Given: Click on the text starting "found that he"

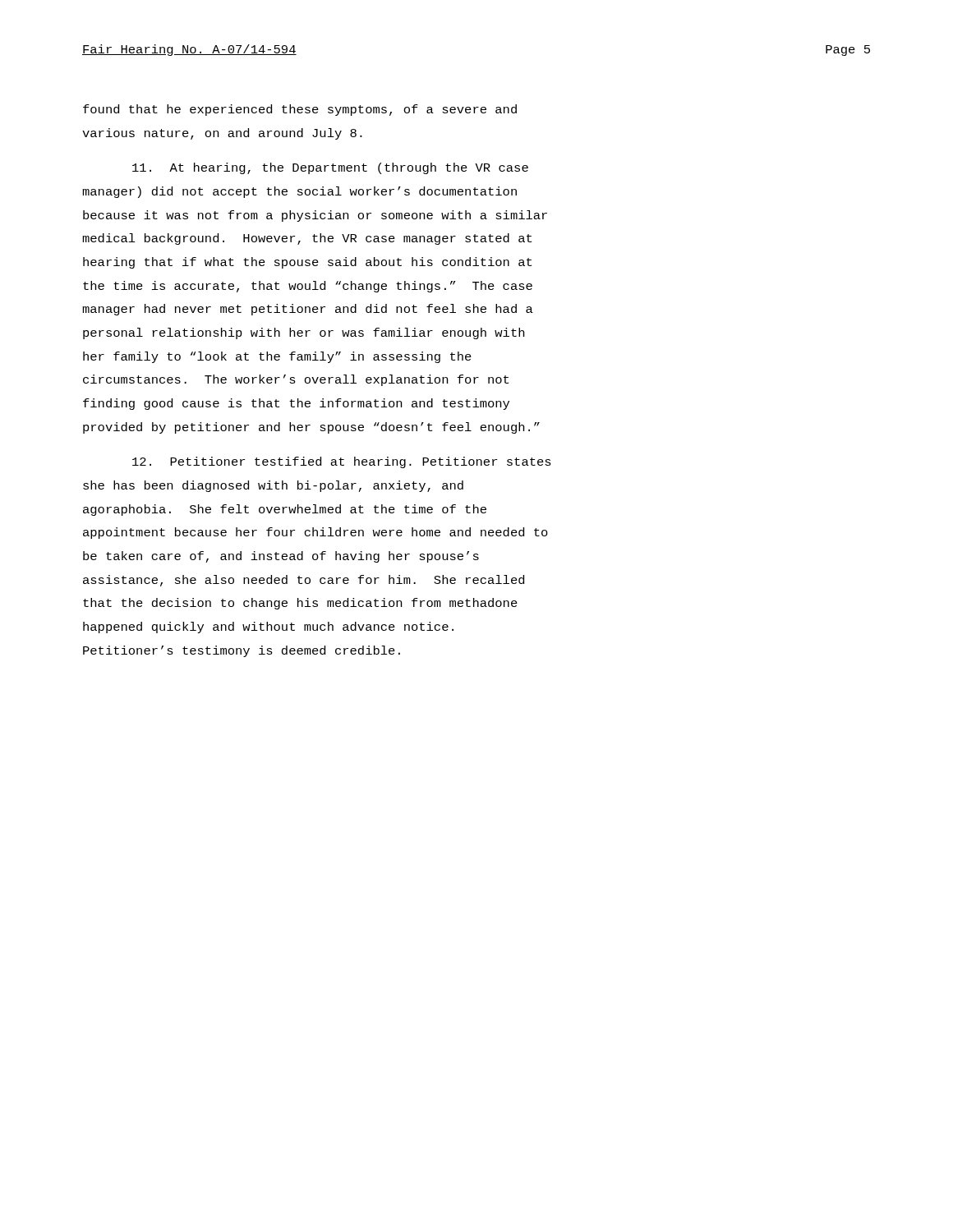Looking at the screenshot, I should coord(300,122).
